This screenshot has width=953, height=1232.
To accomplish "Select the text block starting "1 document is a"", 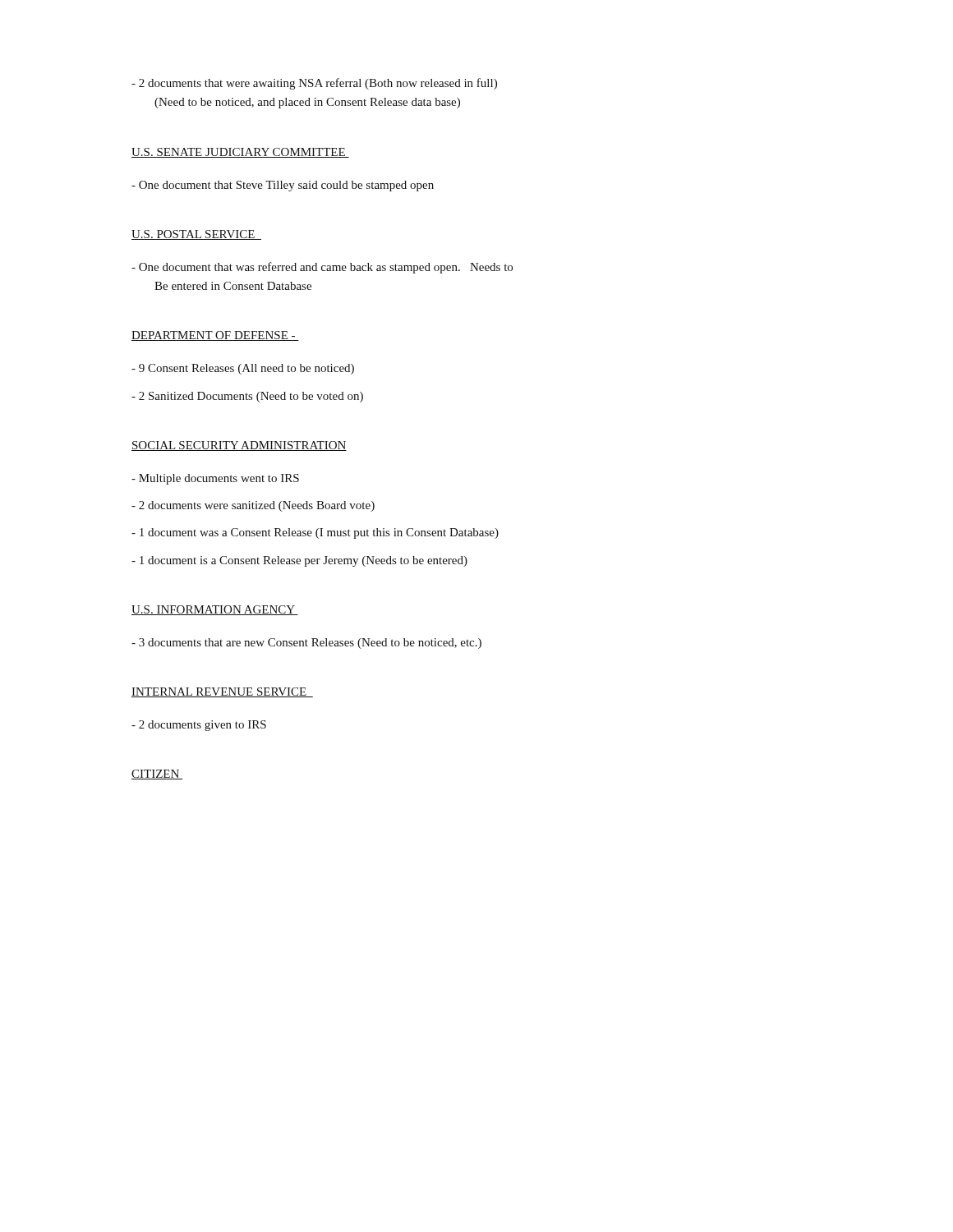I will tap(299, 560).
